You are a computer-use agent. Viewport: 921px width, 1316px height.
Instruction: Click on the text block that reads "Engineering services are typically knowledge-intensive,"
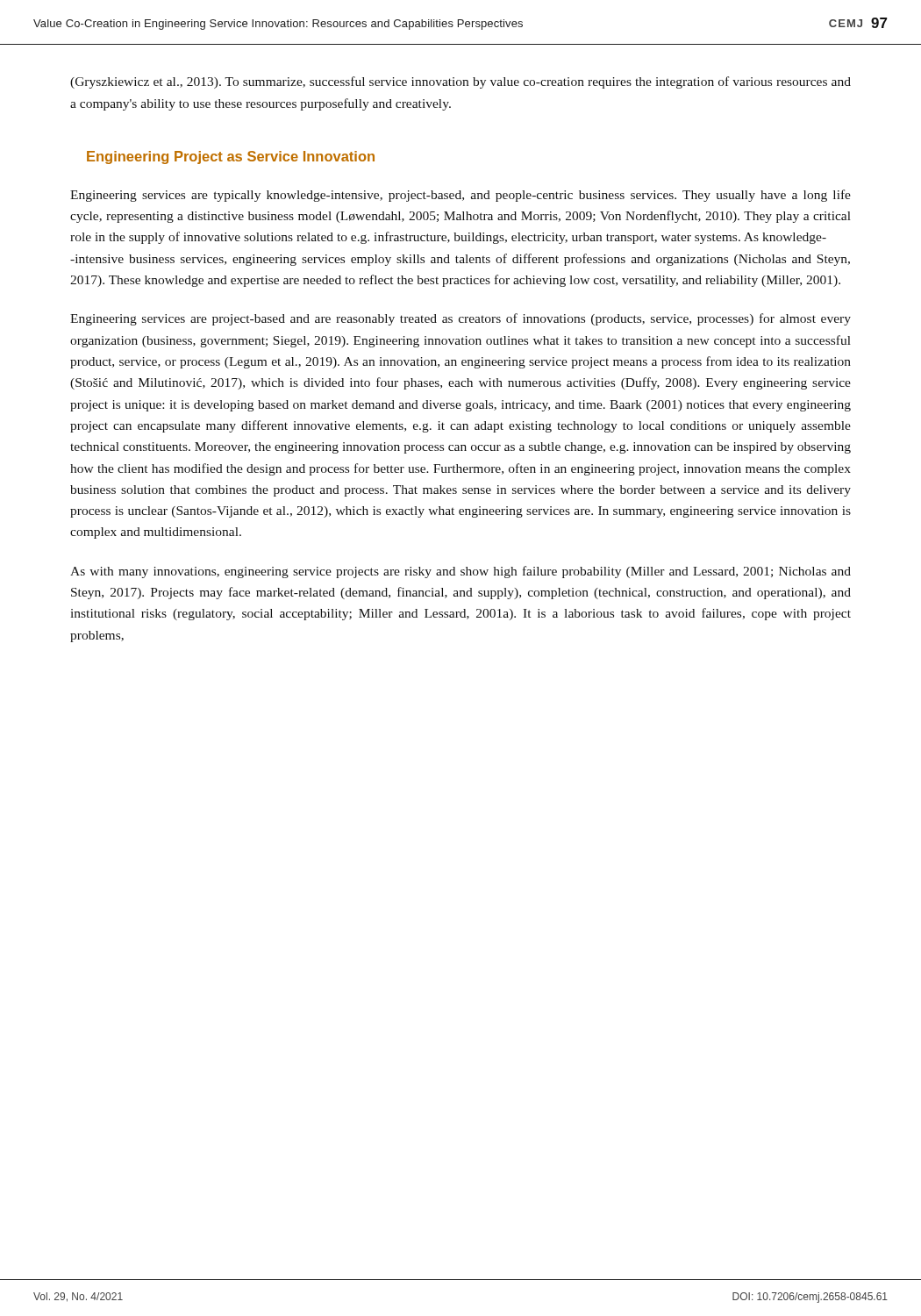460,237
